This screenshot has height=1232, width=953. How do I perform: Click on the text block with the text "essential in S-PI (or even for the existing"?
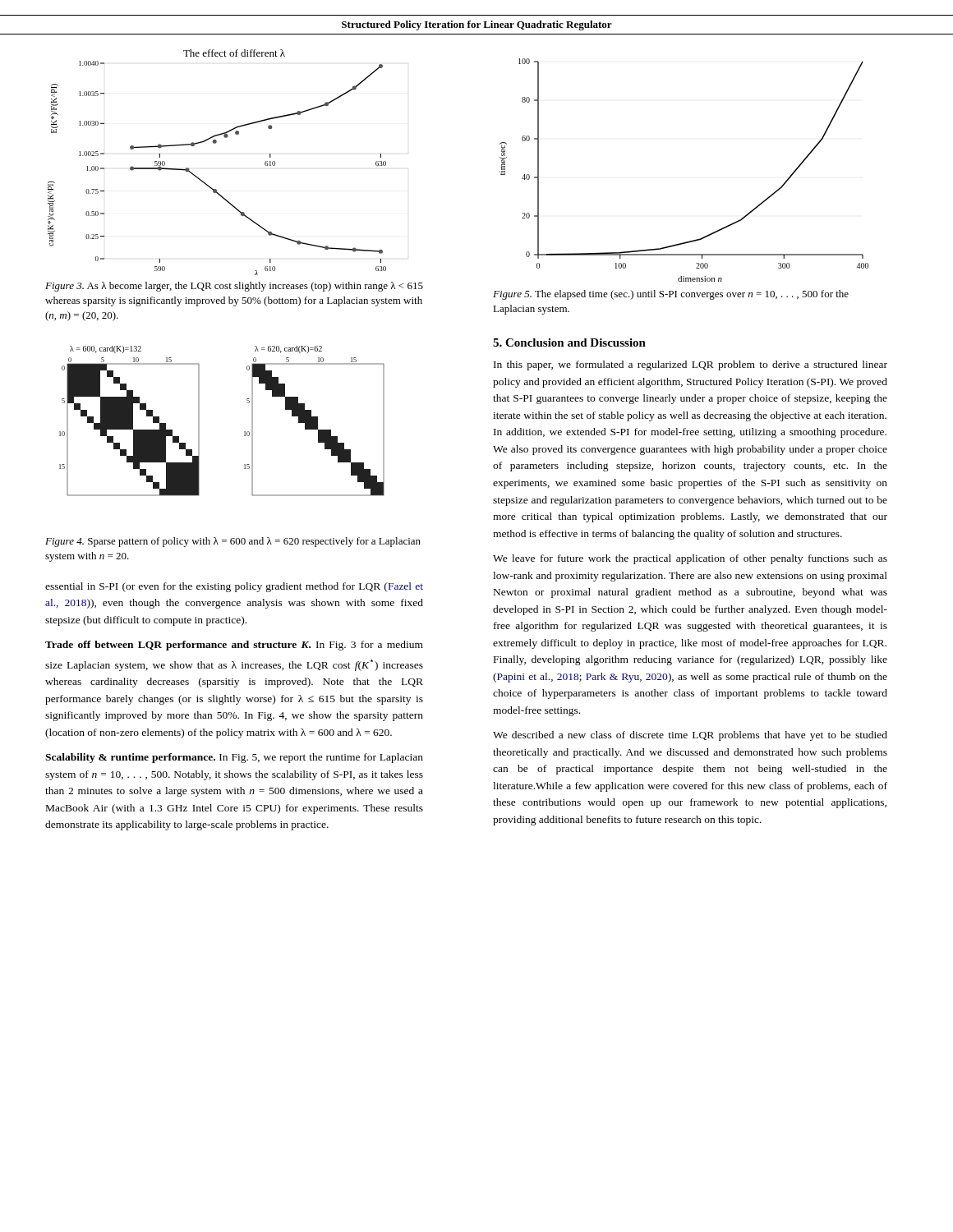(234, 603)
